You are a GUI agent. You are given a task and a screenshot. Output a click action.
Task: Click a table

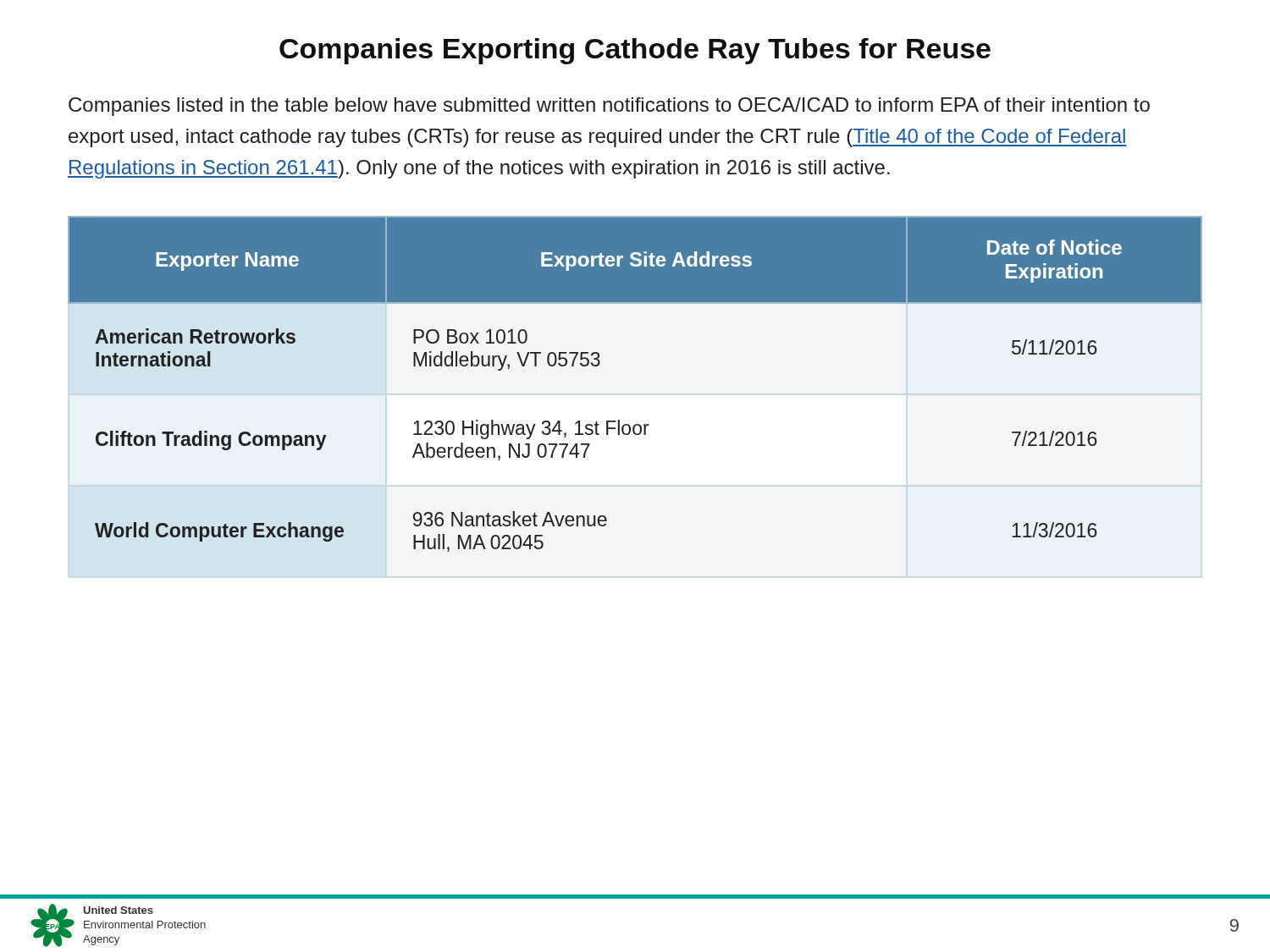pyautogui.click(x=635, y=397)
